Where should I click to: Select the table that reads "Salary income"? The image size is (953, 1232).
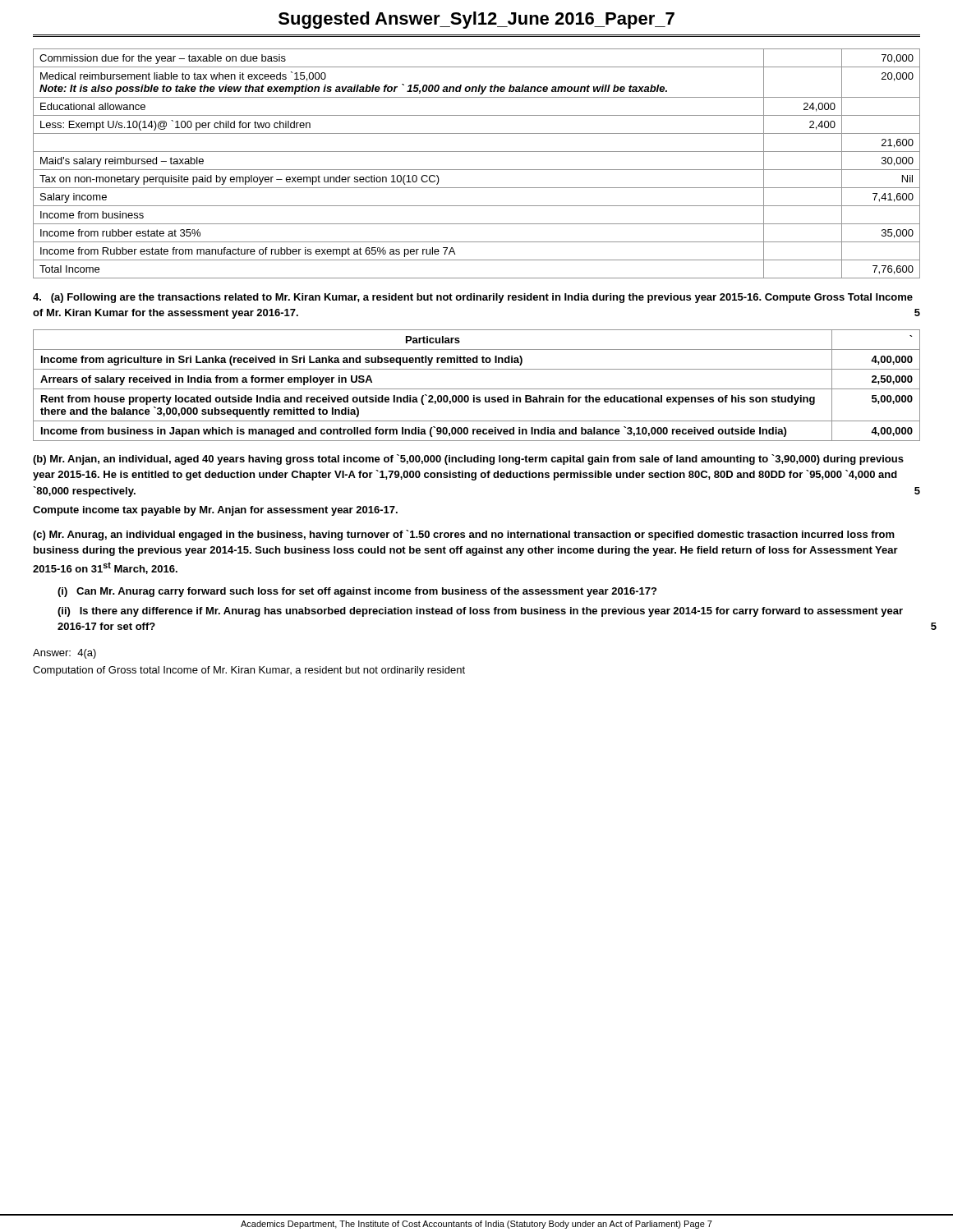pyautogui.click(x=476, y=163)
